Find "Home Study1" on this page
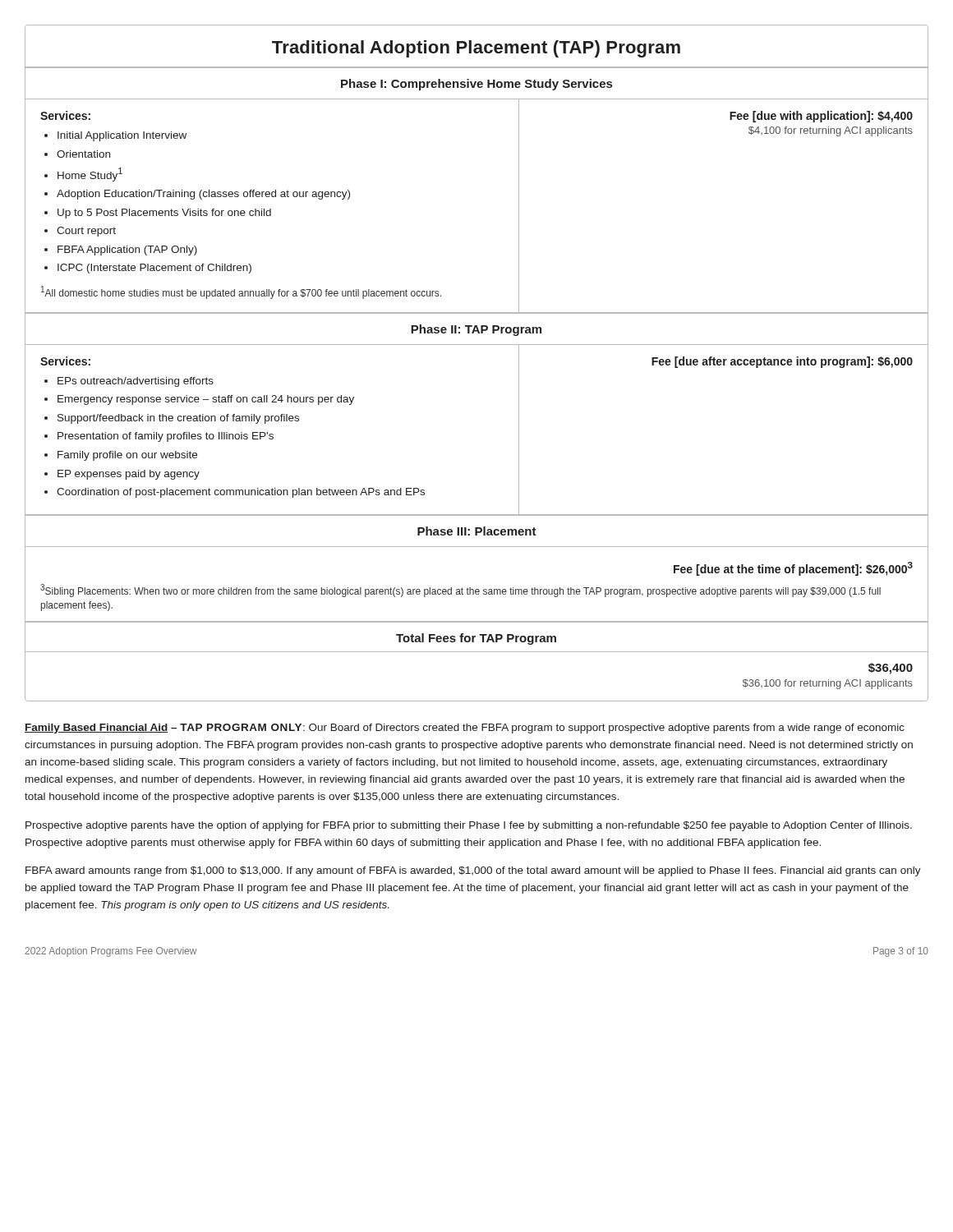This screenshot has width=953, height=1232. point(90,174)
